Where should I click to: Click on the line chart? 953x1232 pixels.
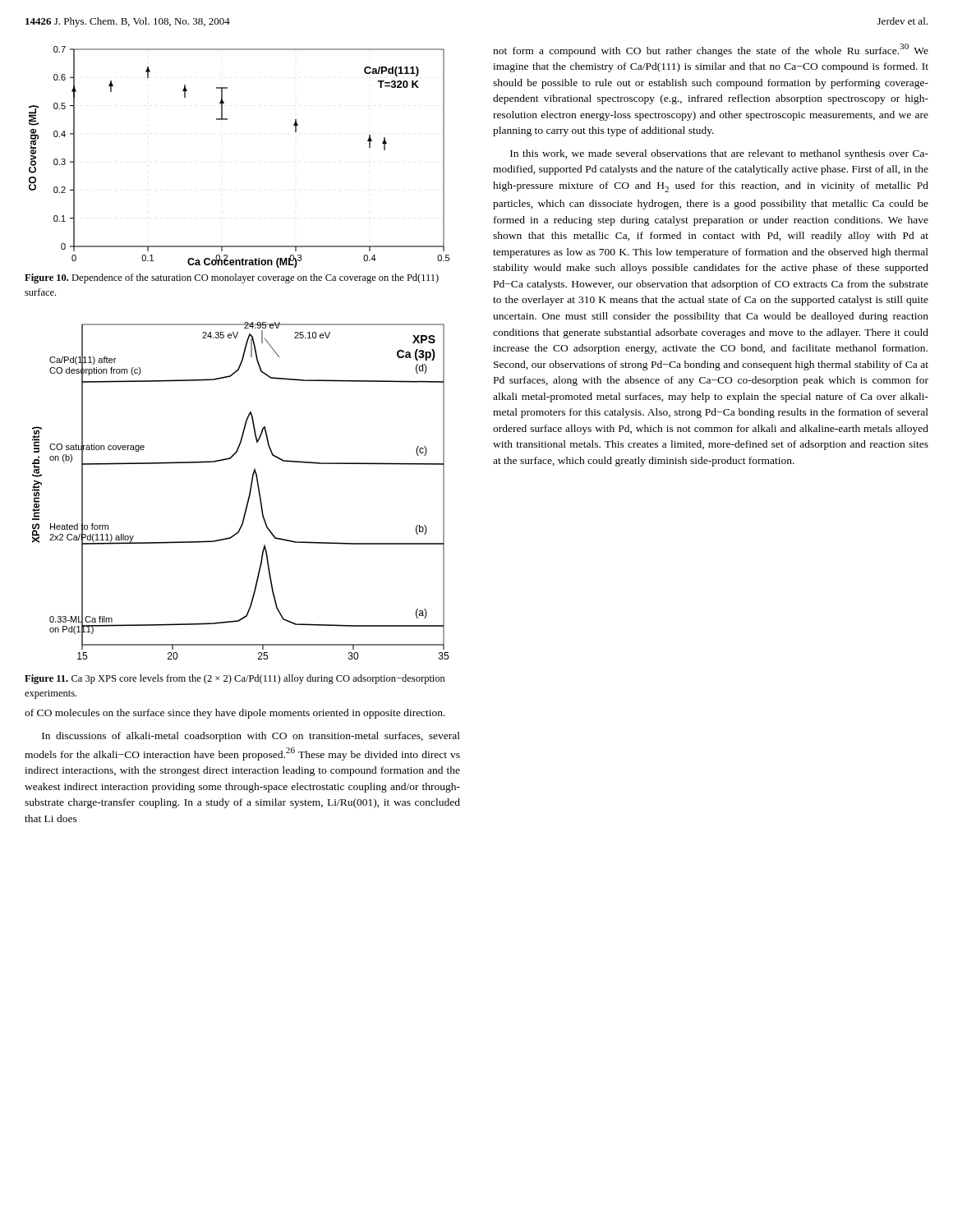tap(242, 489)
